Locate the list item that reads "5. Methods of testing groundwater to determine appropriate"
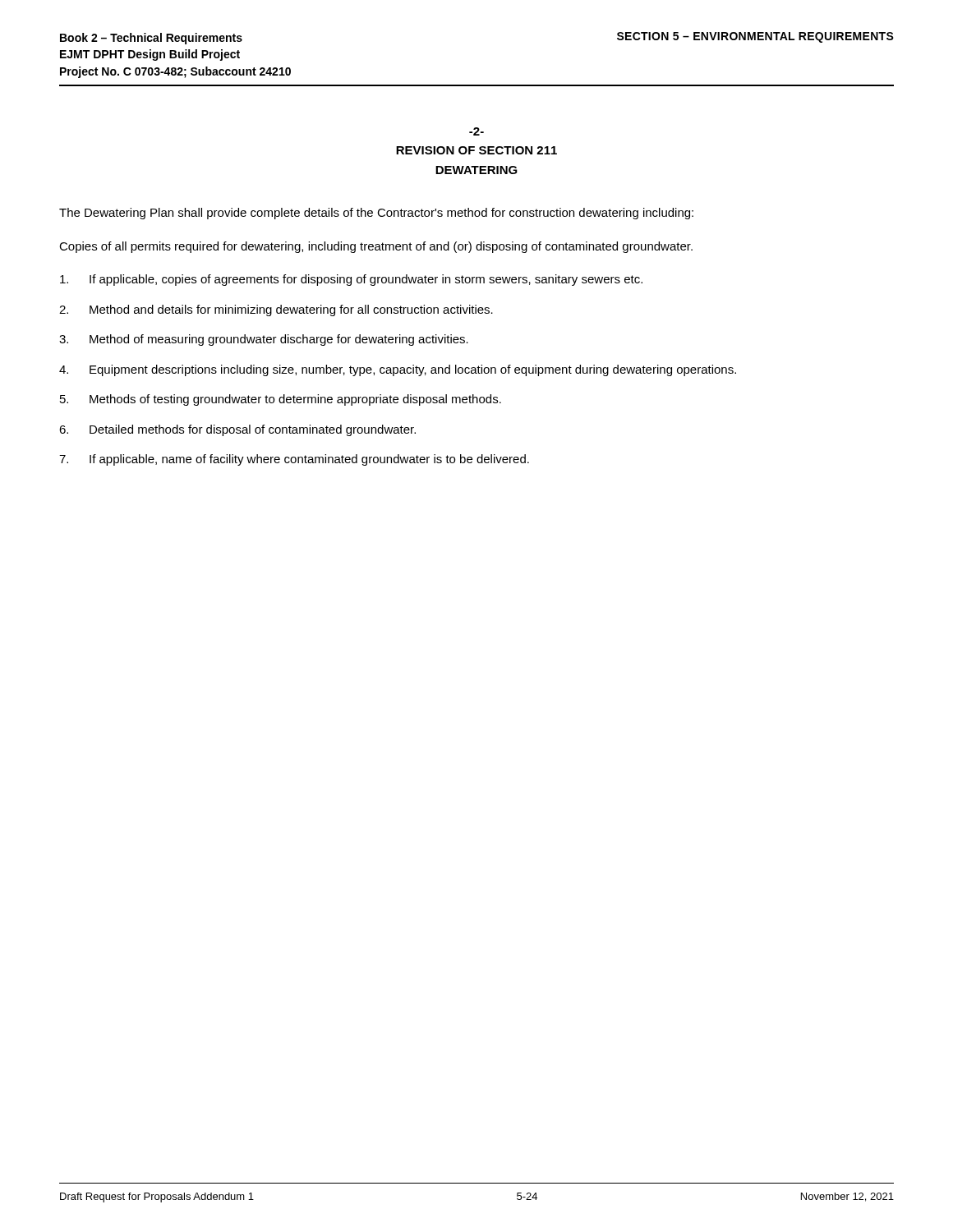The width and height of the screenshot is (953, 1232). tap(476, 399)
